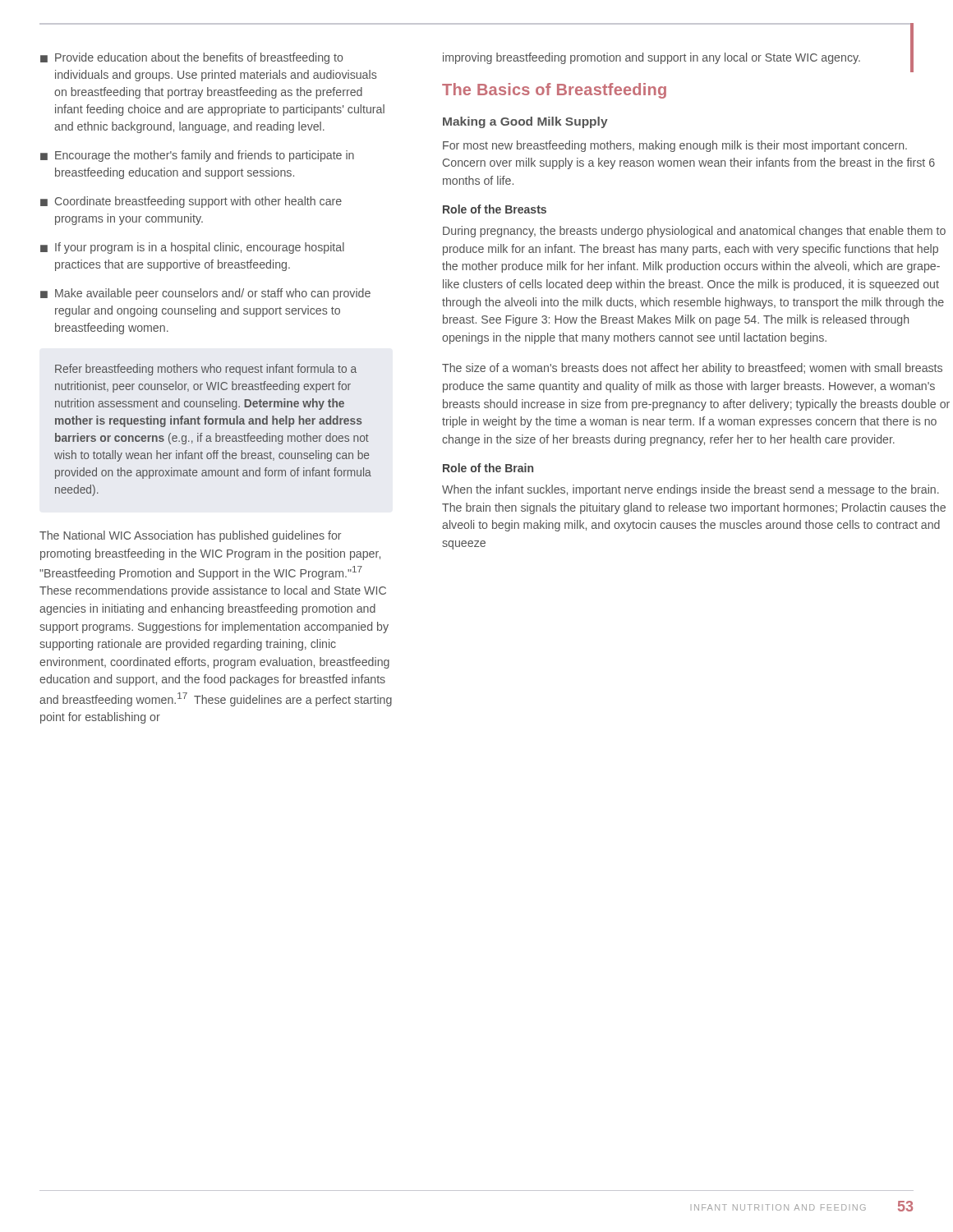Find the block on this page that starts "■ Make available peer counselors and/"
The height and width of the screenshot is (1232, 953).
tap(216, 311)
